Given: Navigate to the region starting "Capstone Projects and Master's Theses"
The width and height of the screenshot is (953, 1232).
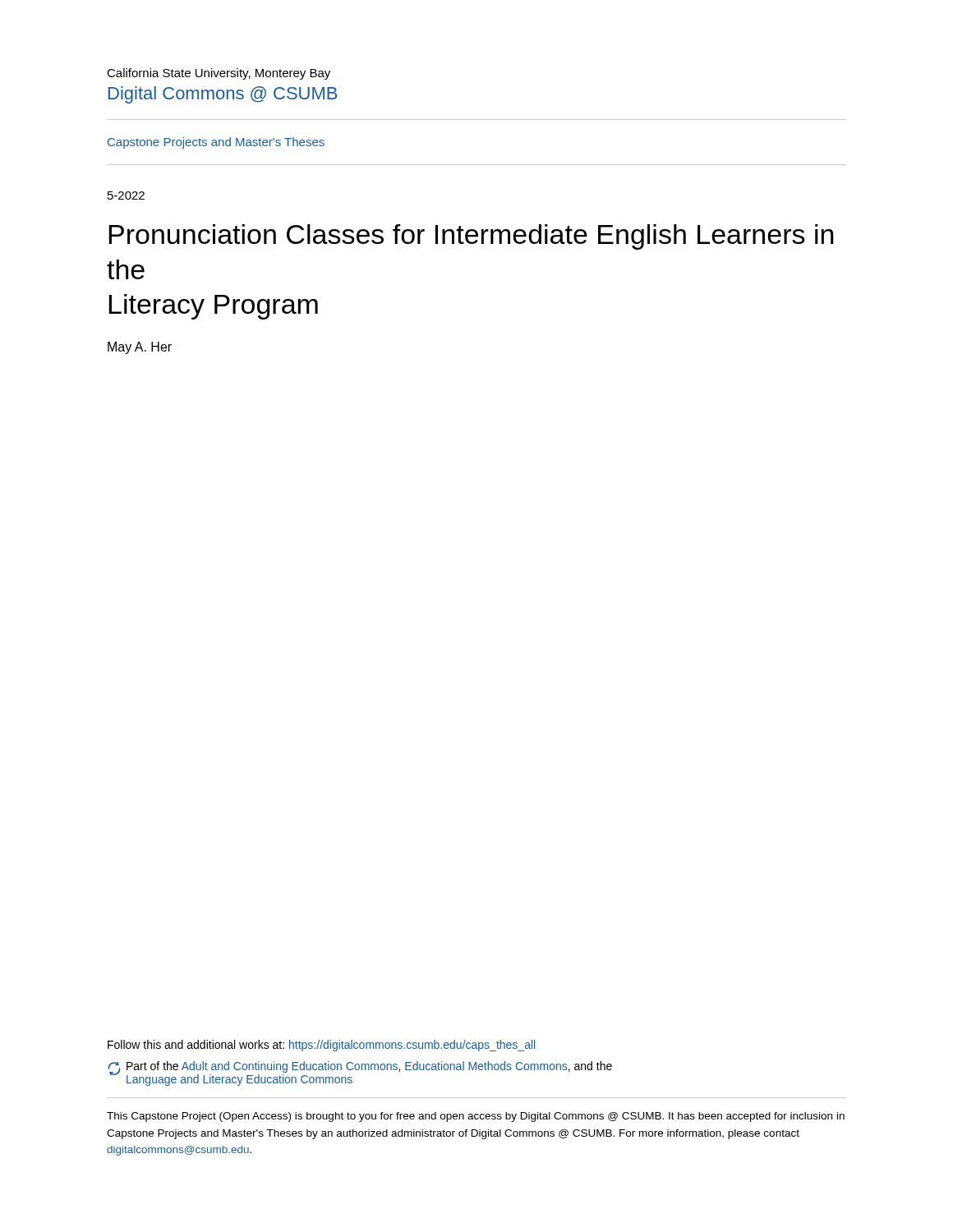Looking at the screenshot, I should [216, 142].
